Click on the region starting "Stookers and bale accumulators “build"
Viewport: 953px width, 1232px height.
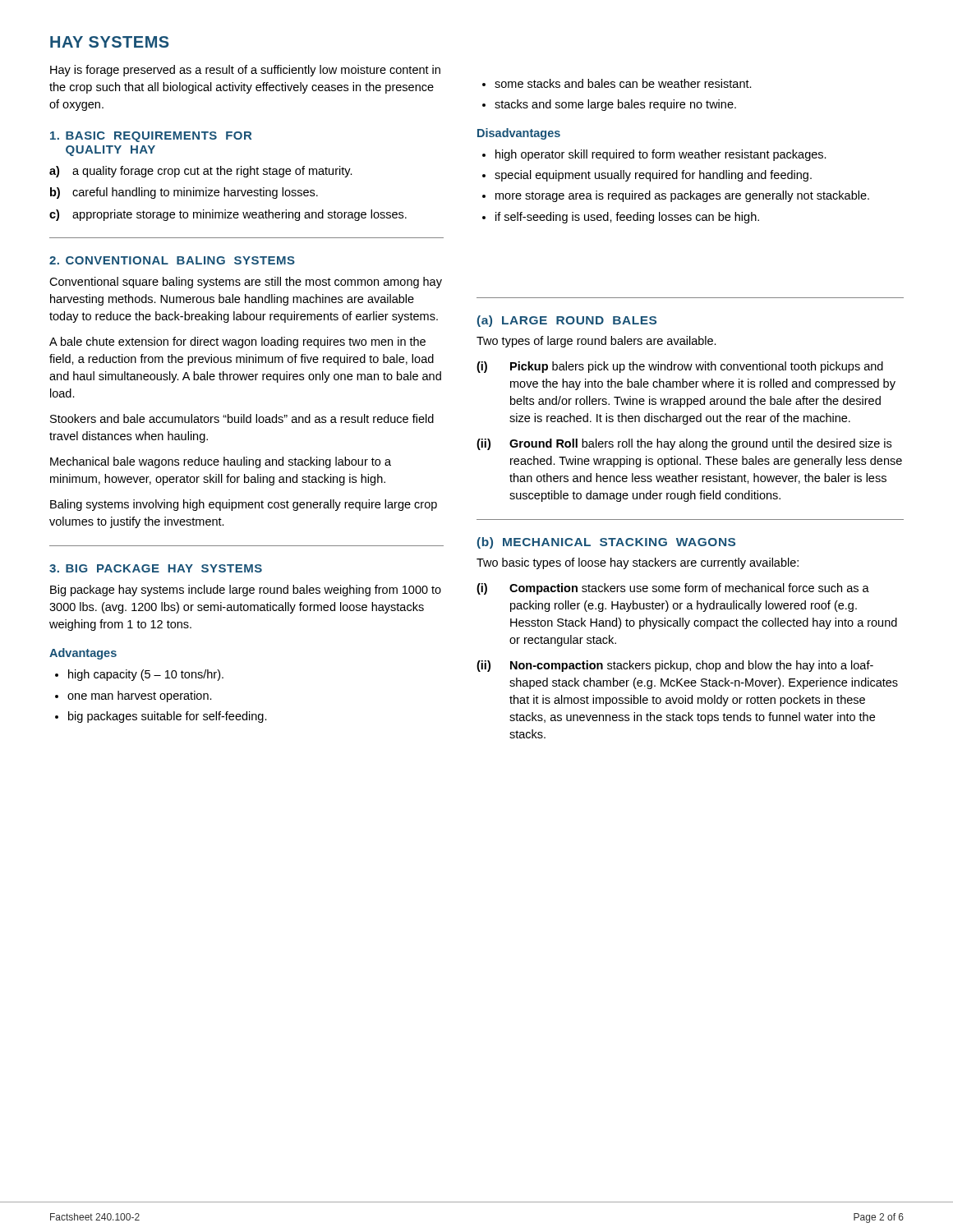246,428
